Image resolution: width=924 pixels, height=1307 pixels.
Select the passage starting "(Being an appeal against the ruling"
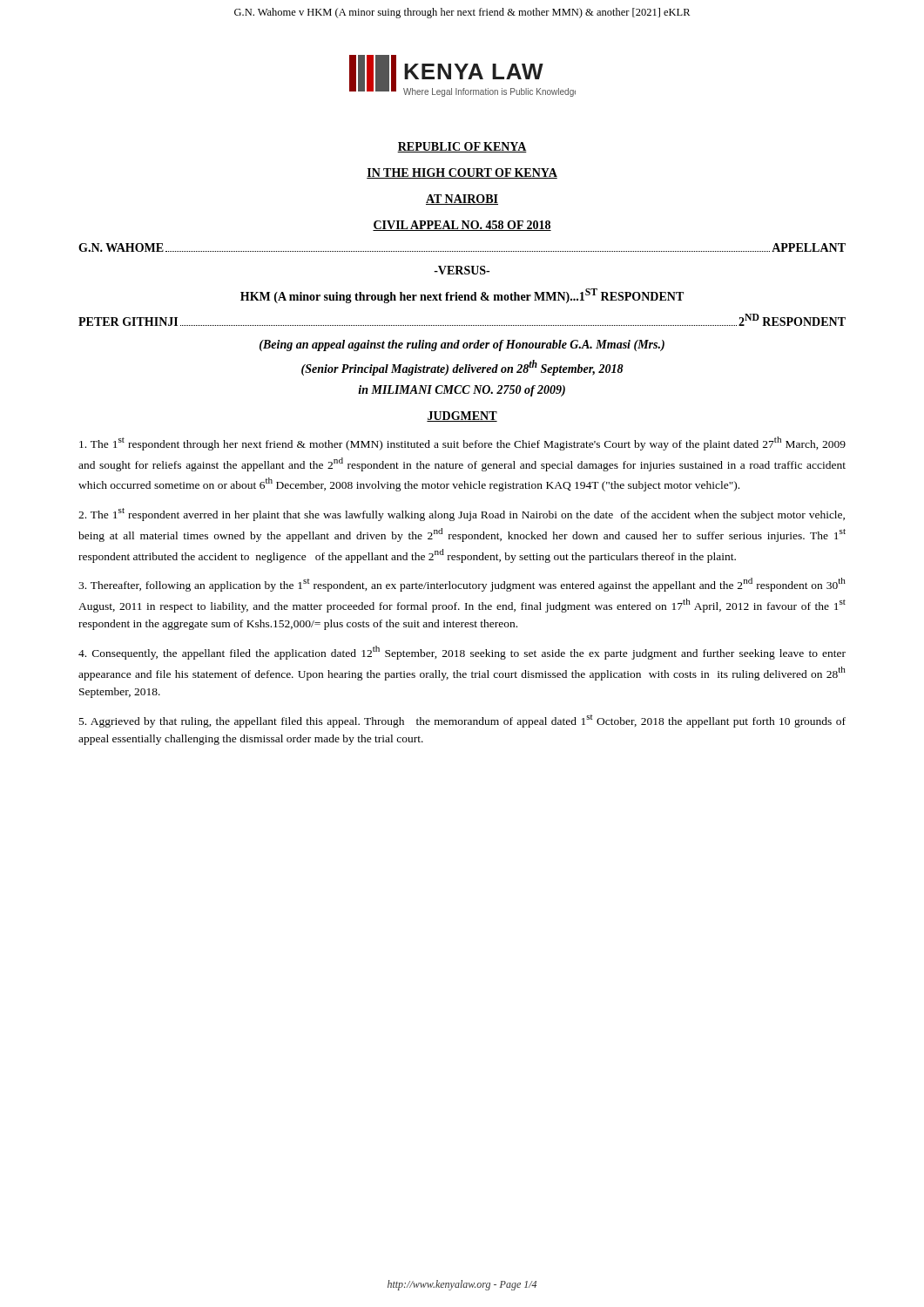click(x=462, y=345)
